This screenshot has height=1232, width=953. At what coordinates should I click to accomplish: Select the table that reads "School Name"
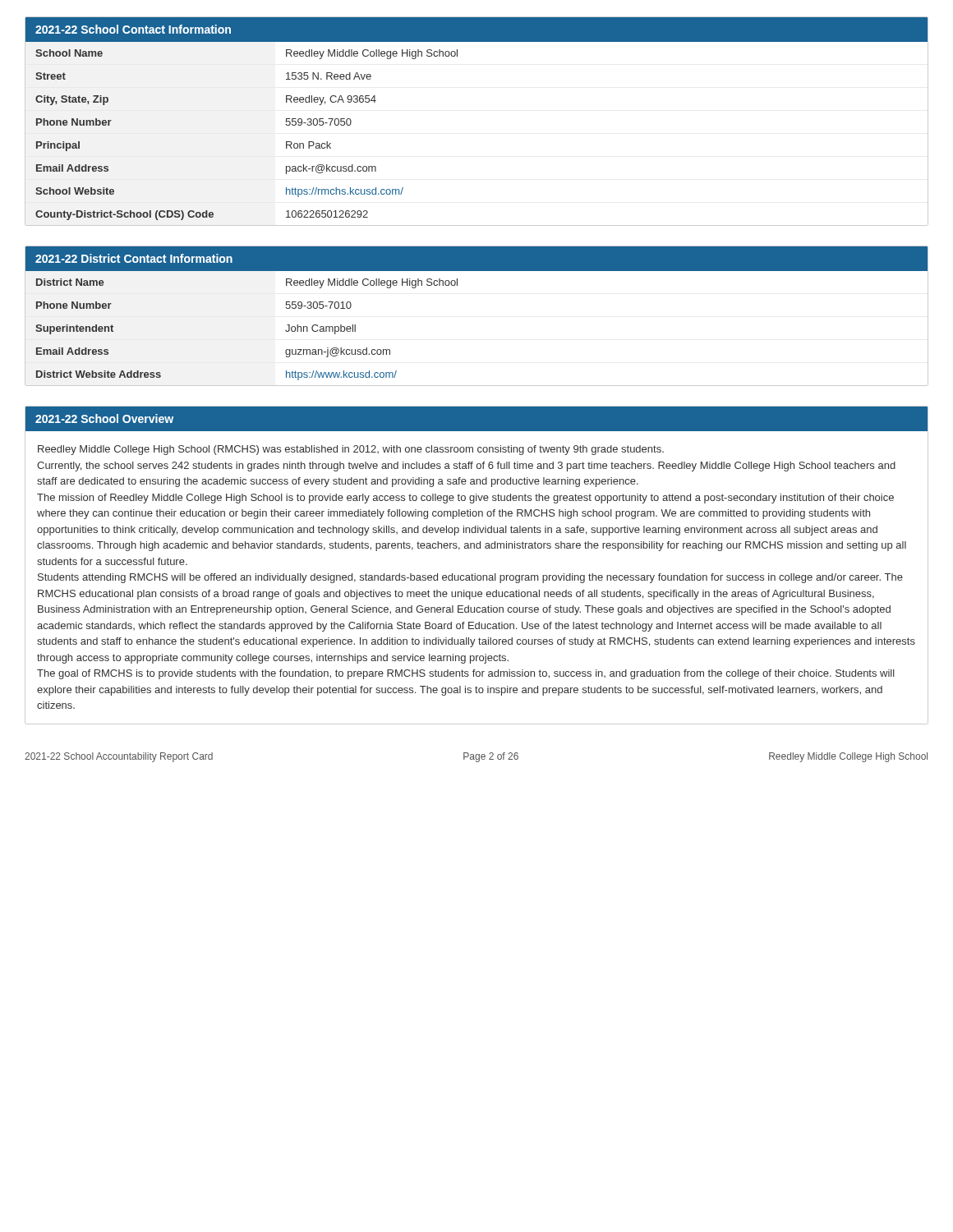click(x=476, y=133)
